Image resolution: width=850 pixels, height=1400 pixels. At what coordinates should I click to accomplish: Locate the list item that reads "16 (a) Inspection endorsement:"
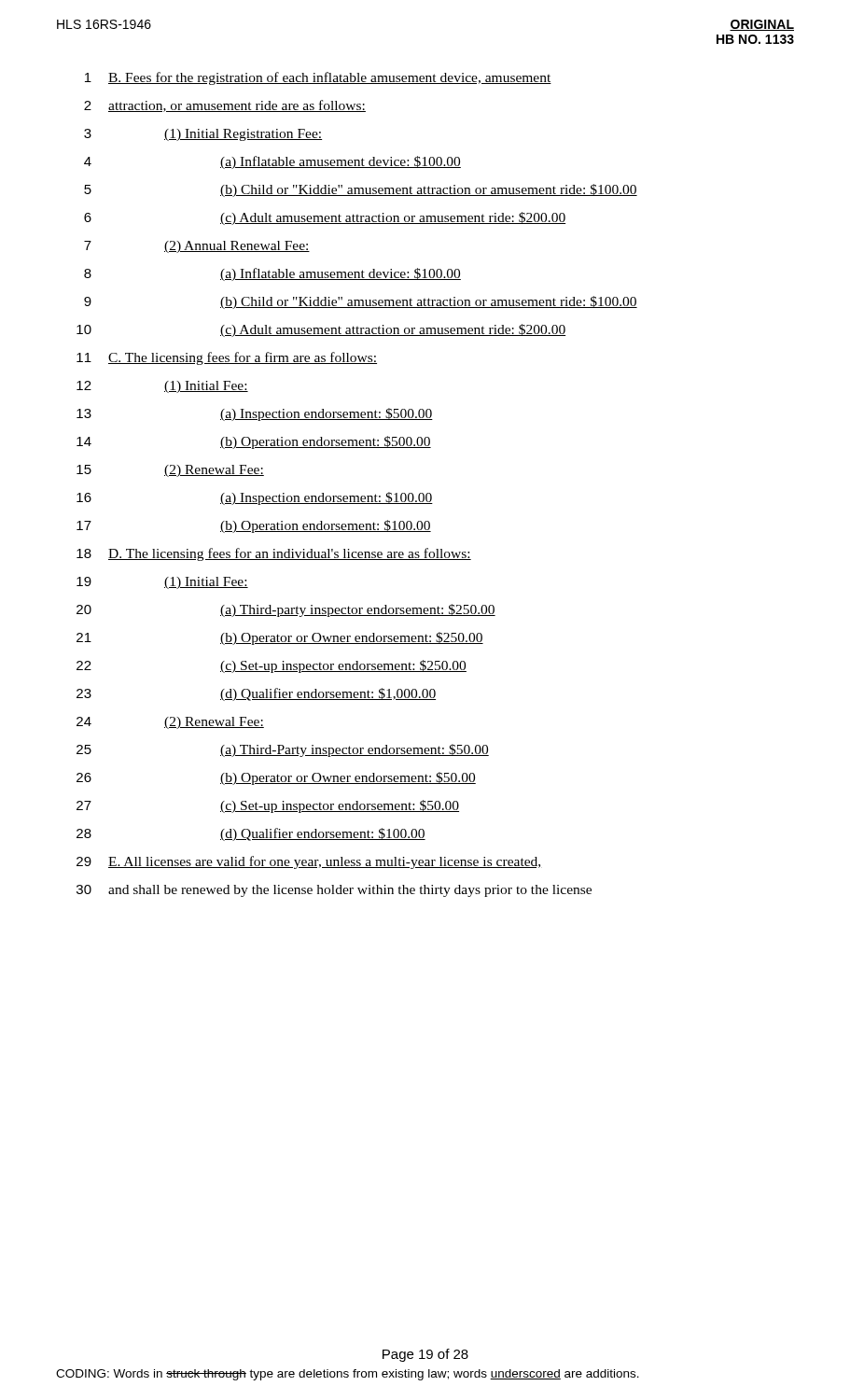425,498
